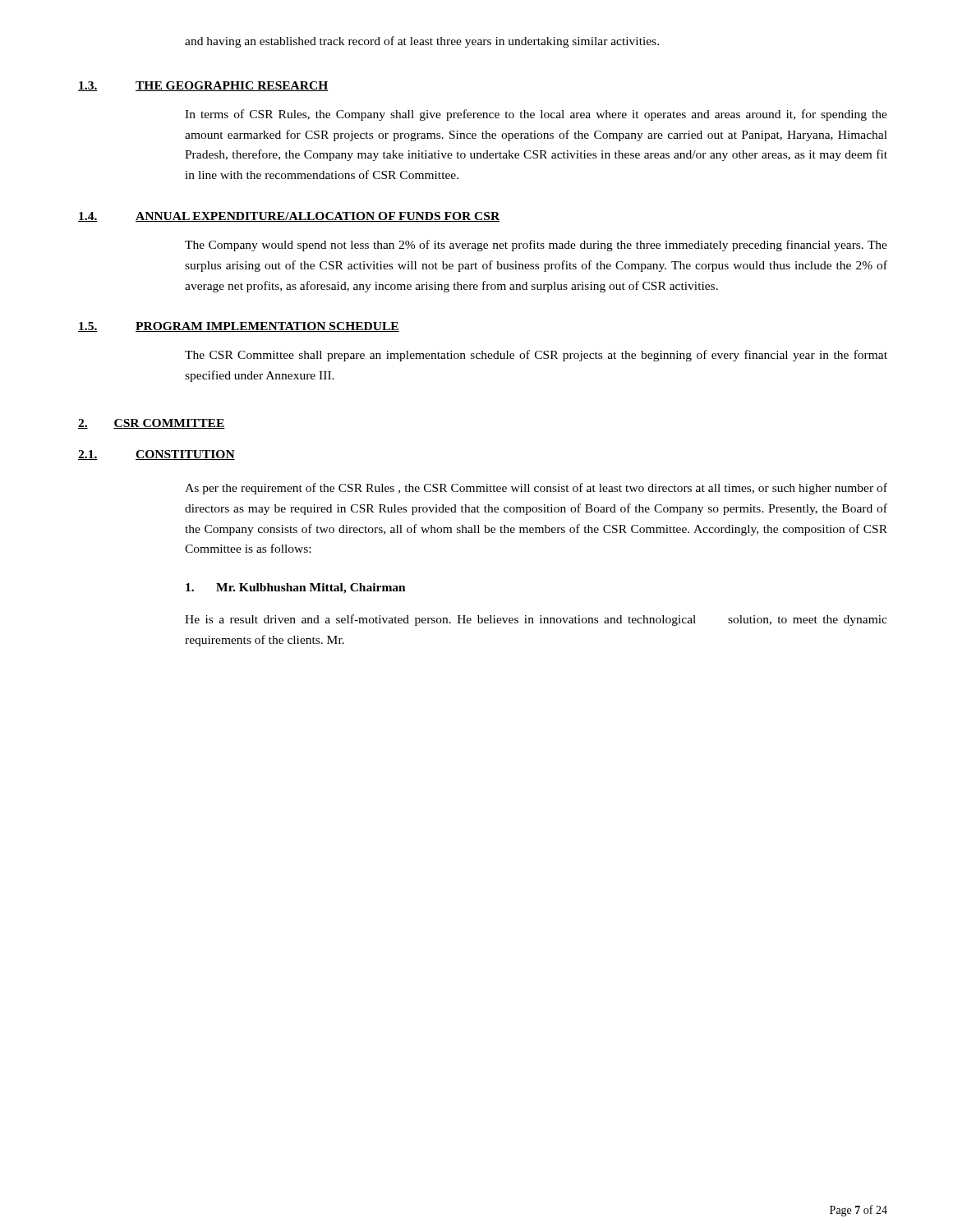The width and height of the screenshot is (953, 1232).
Task: Navigate to the passage starting "In terms of CSR Rules,"
Action: (536, 144)
